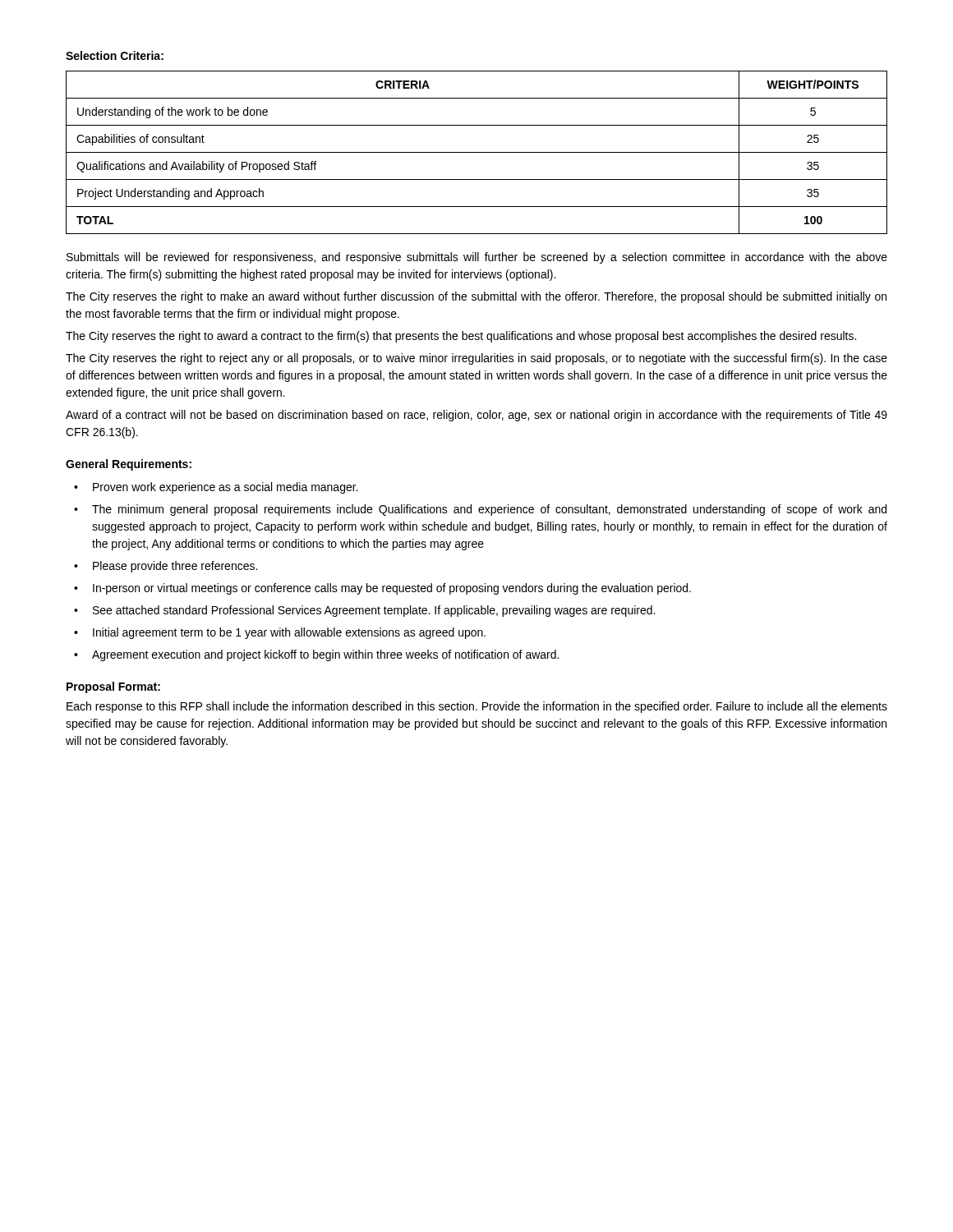
Task: Where is the passage that starts "• The minimum"?
Action: pyautogui.click(x=481, y=527)
